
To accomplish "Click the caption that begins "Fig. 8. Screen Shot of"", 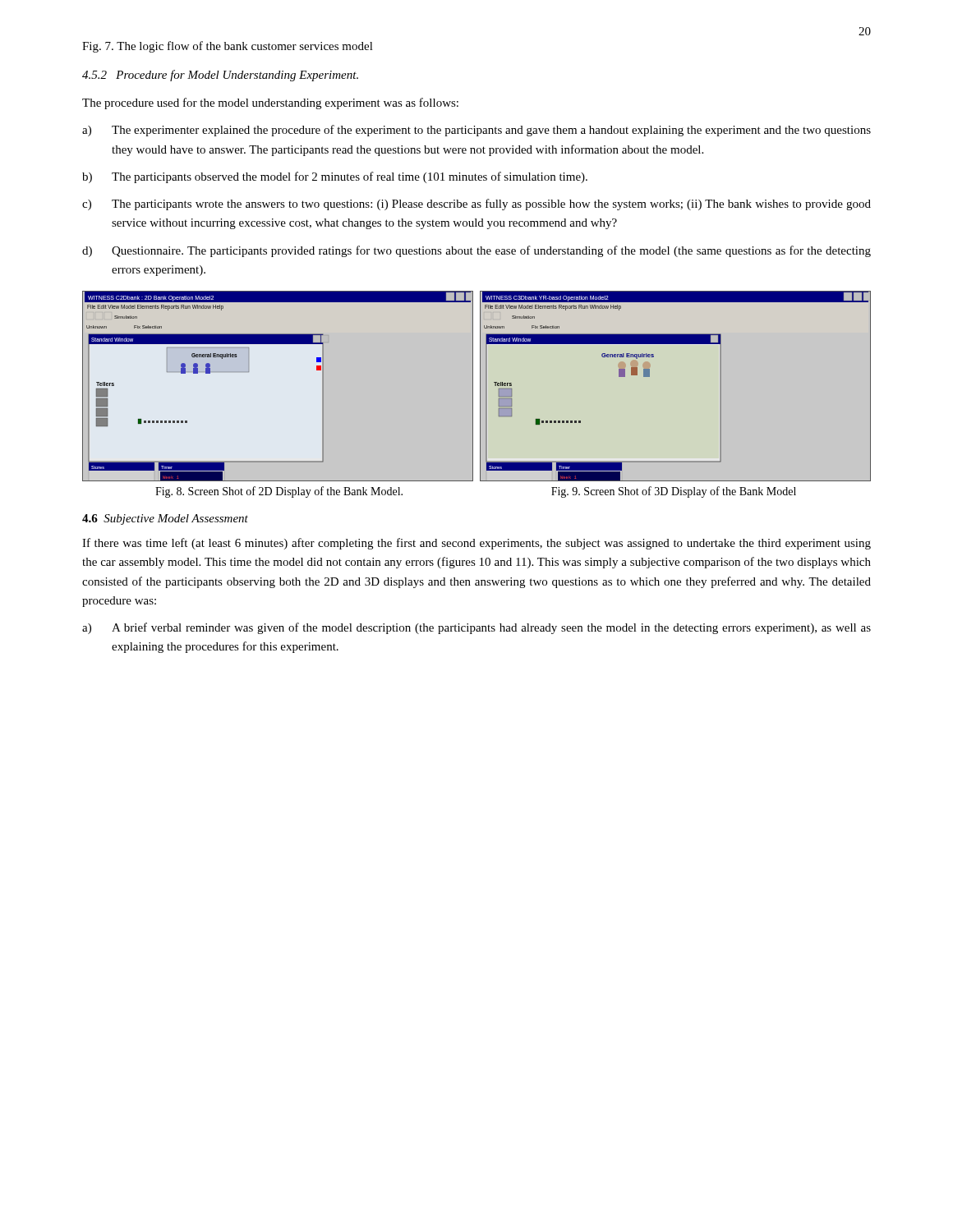I will [x=279, y=492].
